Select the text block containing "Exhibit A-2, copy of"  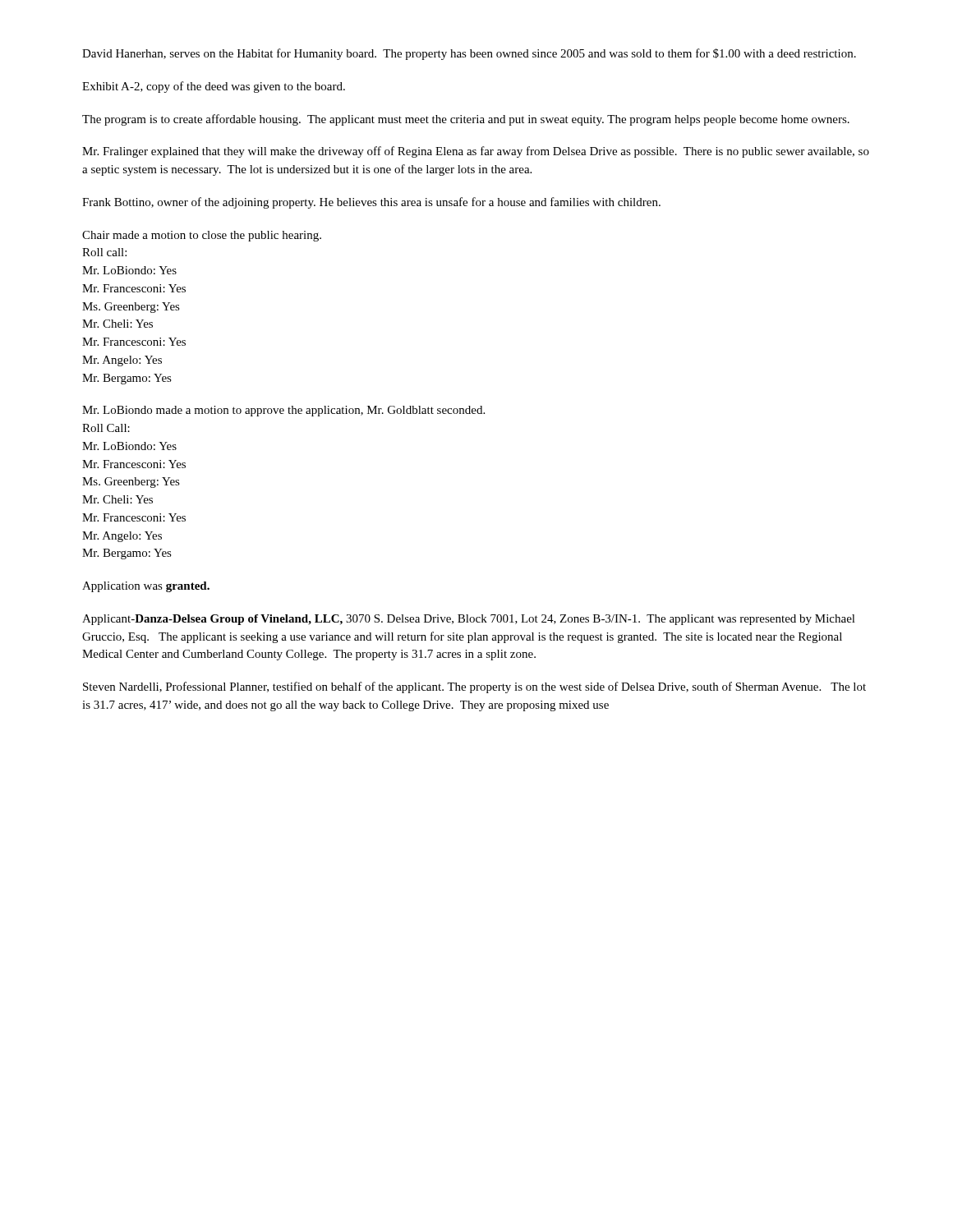click(x=214, y=86)
